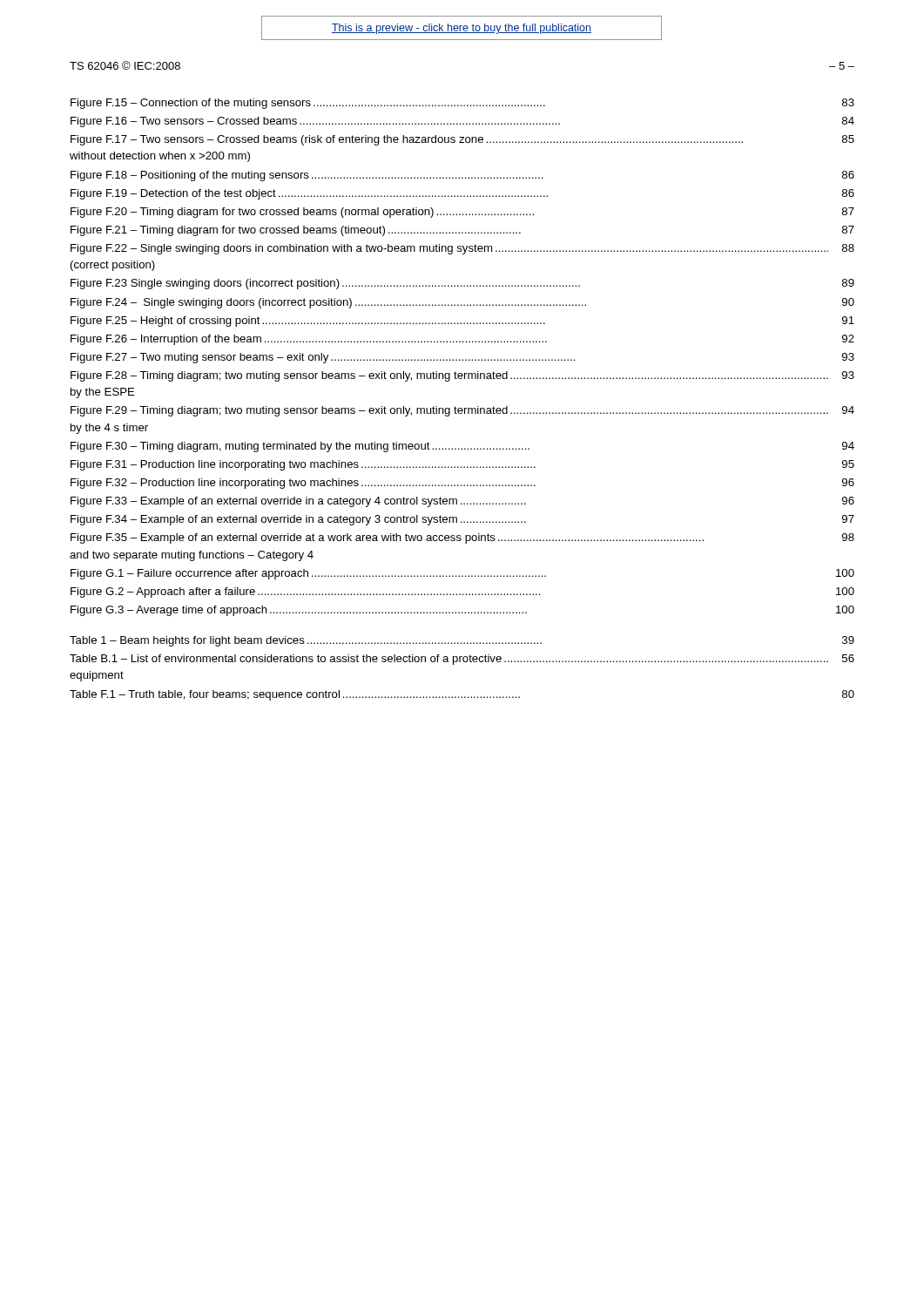The image size is (924, 1307).
Task: Find the block on this page that starts "Figure F.31 –"
Action: [x=462, y=464]
